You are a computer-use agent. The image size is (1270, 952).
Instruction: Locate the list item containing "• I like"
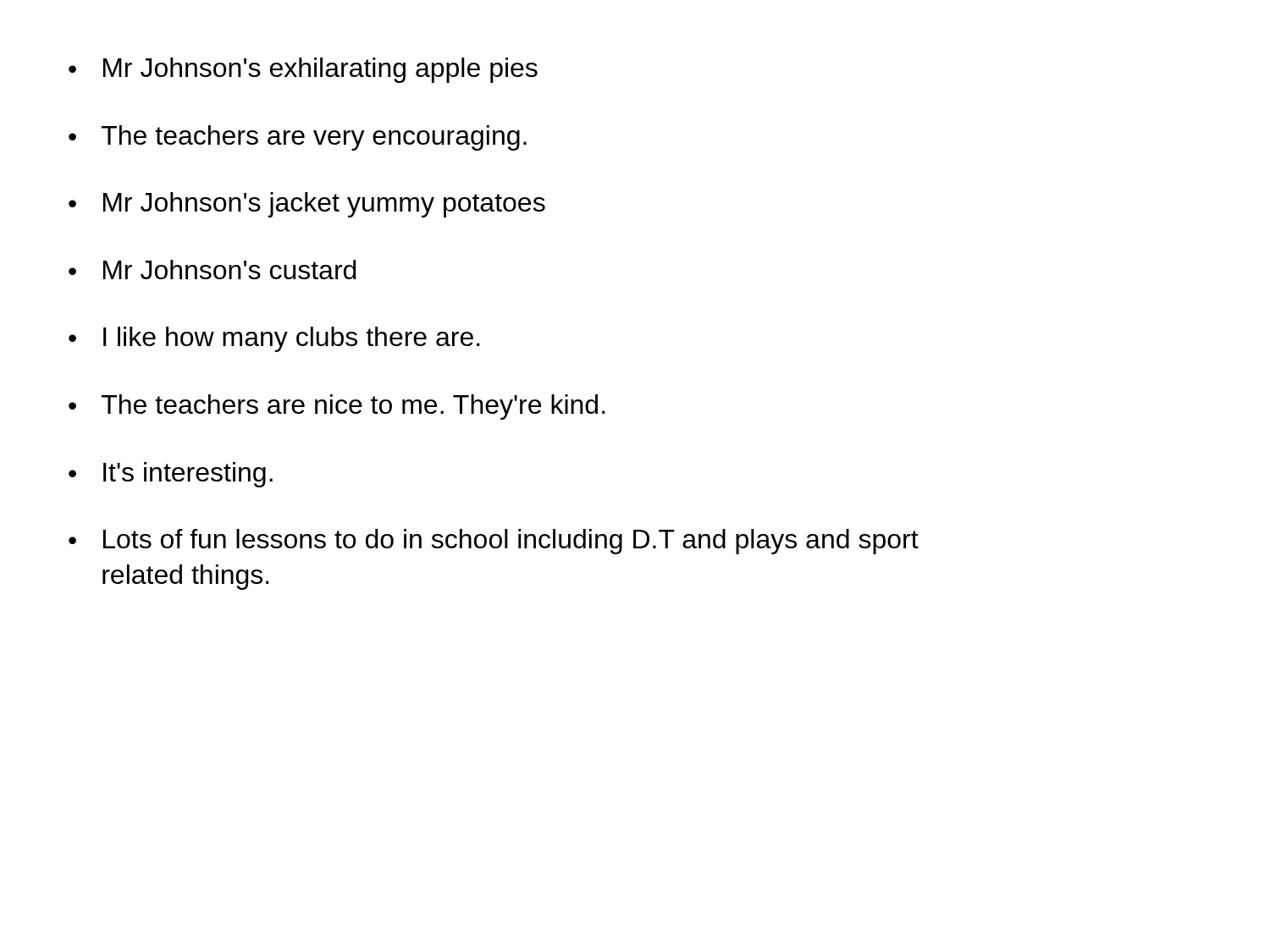pos(275,338)
